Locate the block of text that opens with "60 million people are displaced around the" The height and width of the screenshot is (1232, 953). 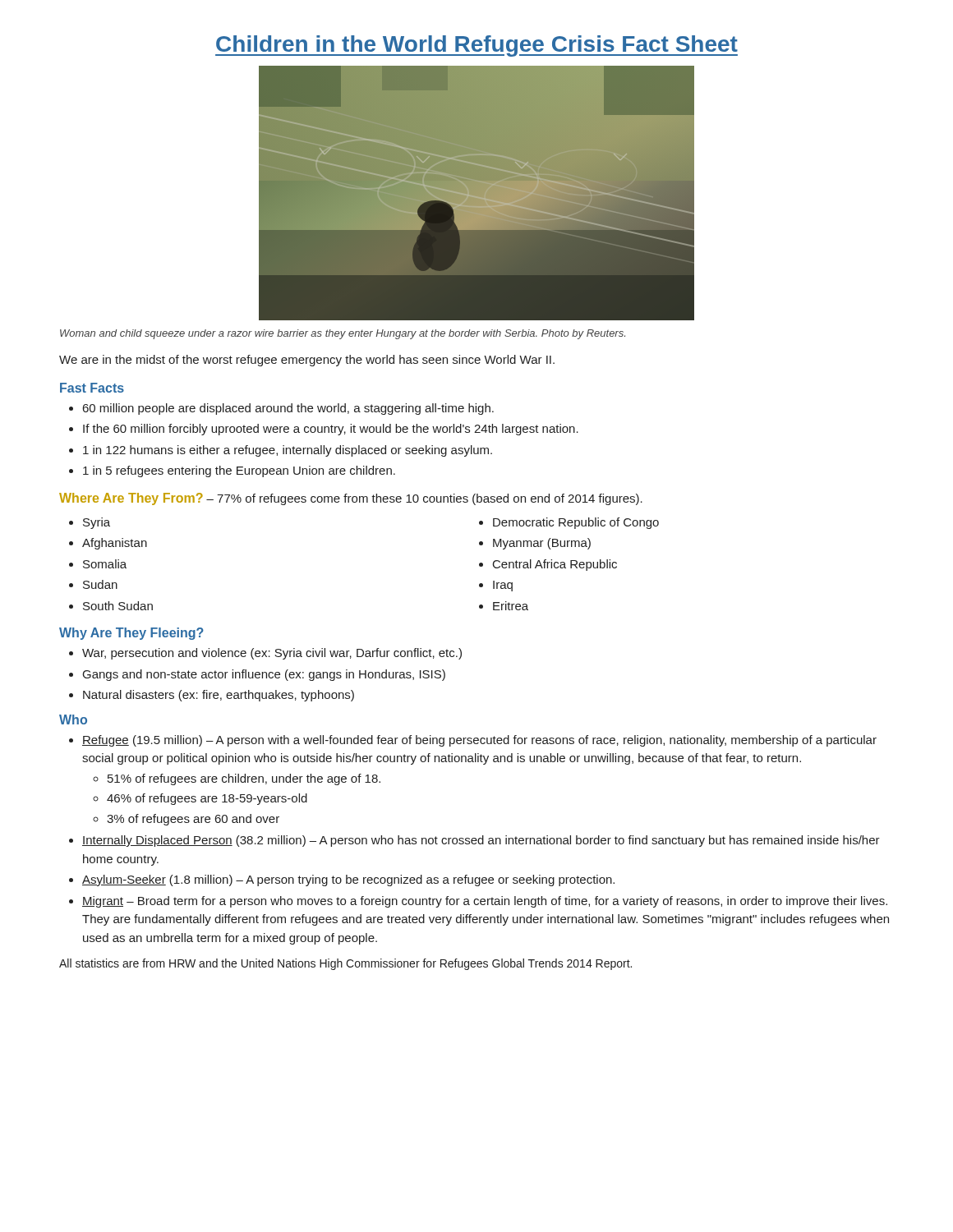tap(488, 408)
